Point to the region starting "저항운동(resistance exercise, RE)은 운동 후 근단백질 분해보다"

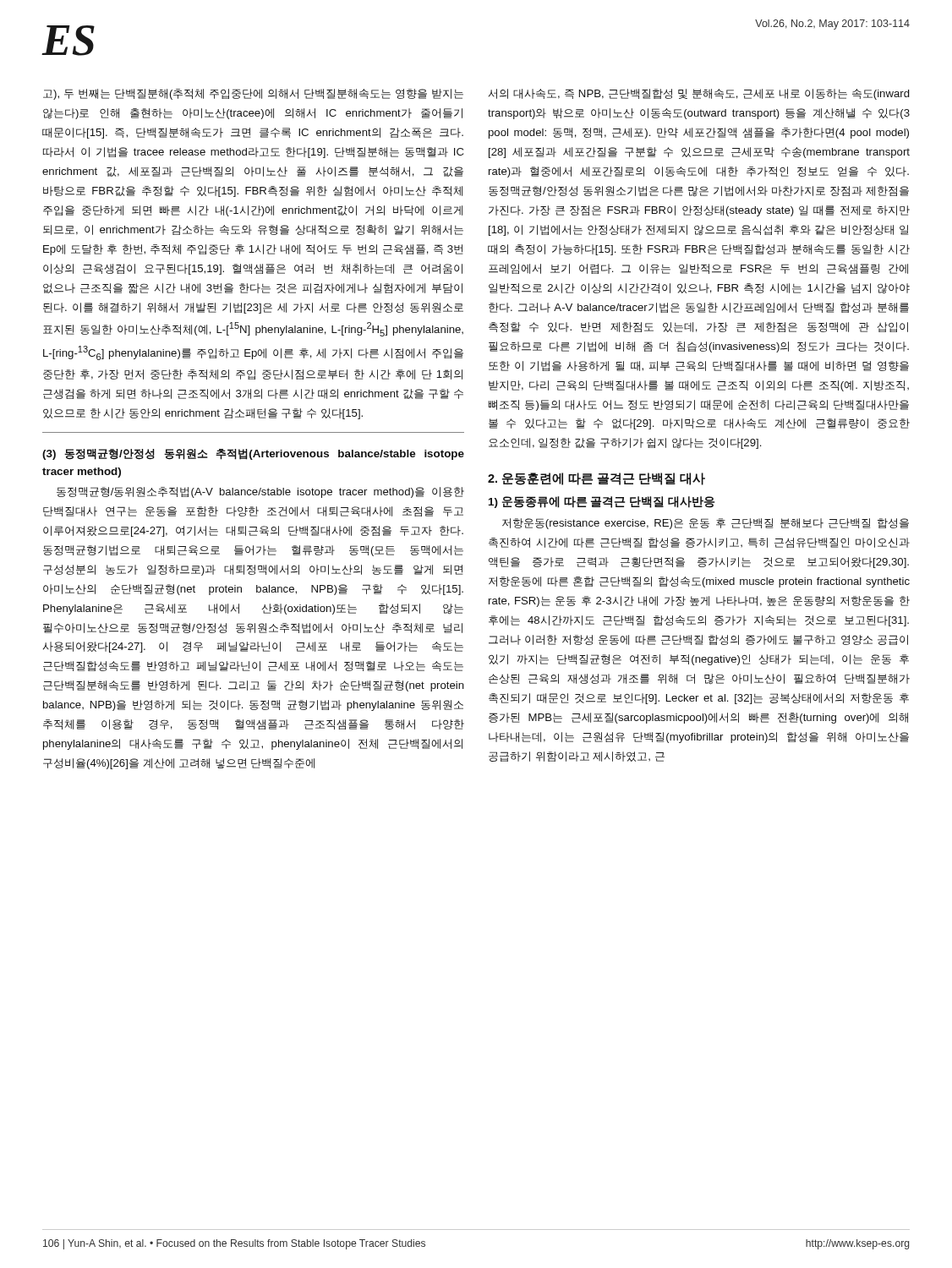coord(699,641)
